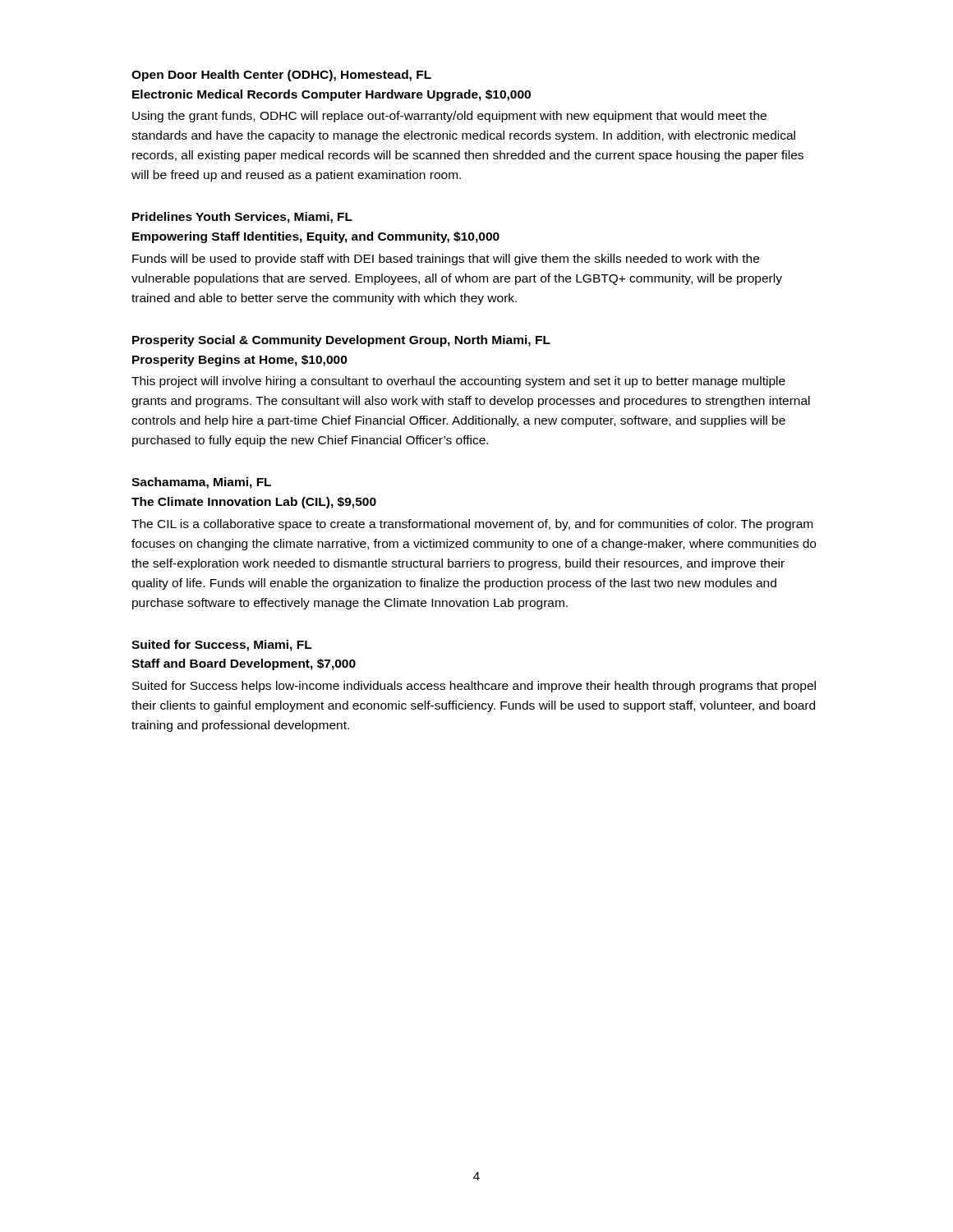Point to the text starting "Electronic Medical Records Computer Hardware Upgrade, $10,000"
953x1232 pixels.
pyautogui.click(x=331, y=94)
